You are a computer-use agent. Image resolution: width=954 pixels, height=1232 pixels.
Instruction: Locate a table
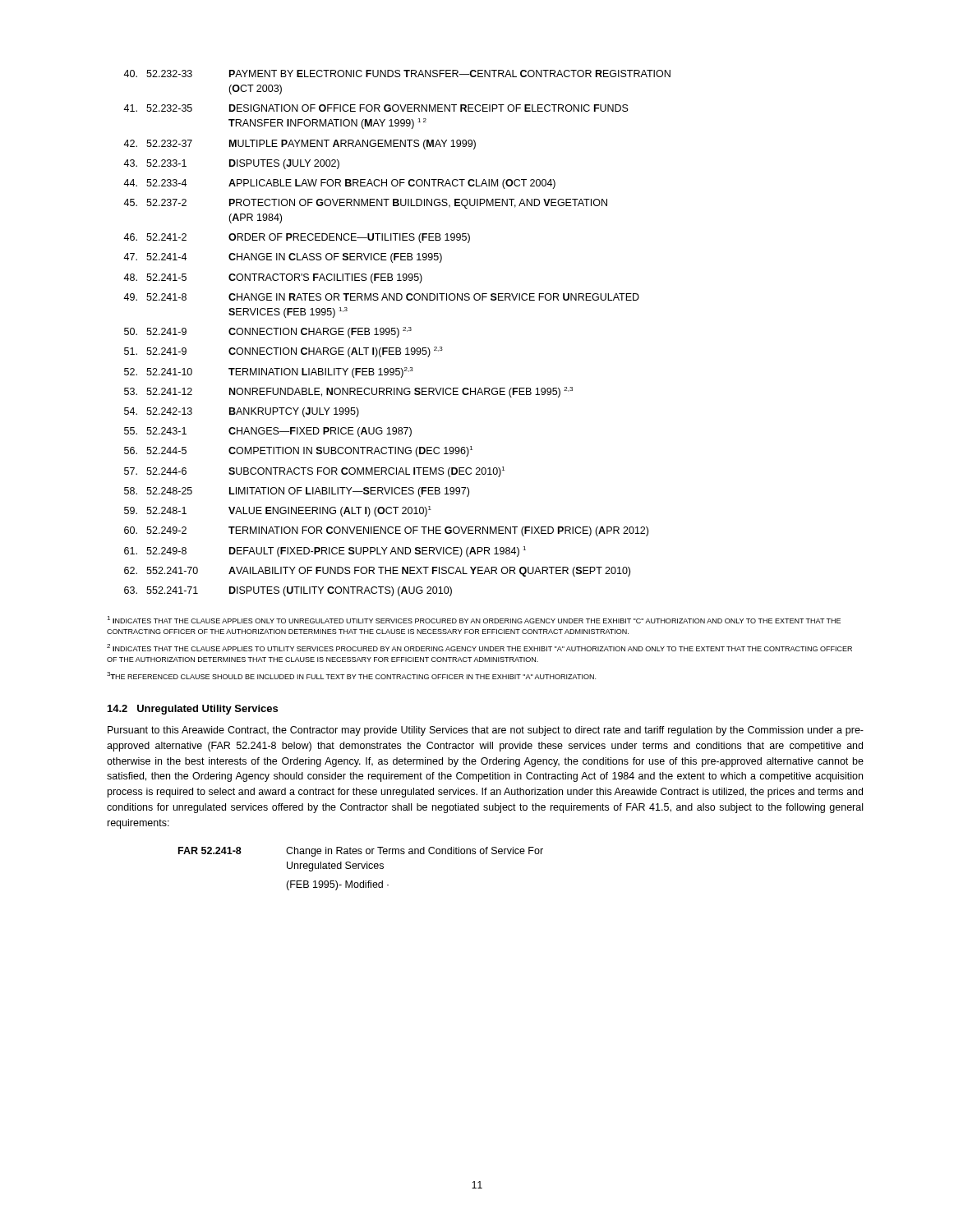click(502, 868)
